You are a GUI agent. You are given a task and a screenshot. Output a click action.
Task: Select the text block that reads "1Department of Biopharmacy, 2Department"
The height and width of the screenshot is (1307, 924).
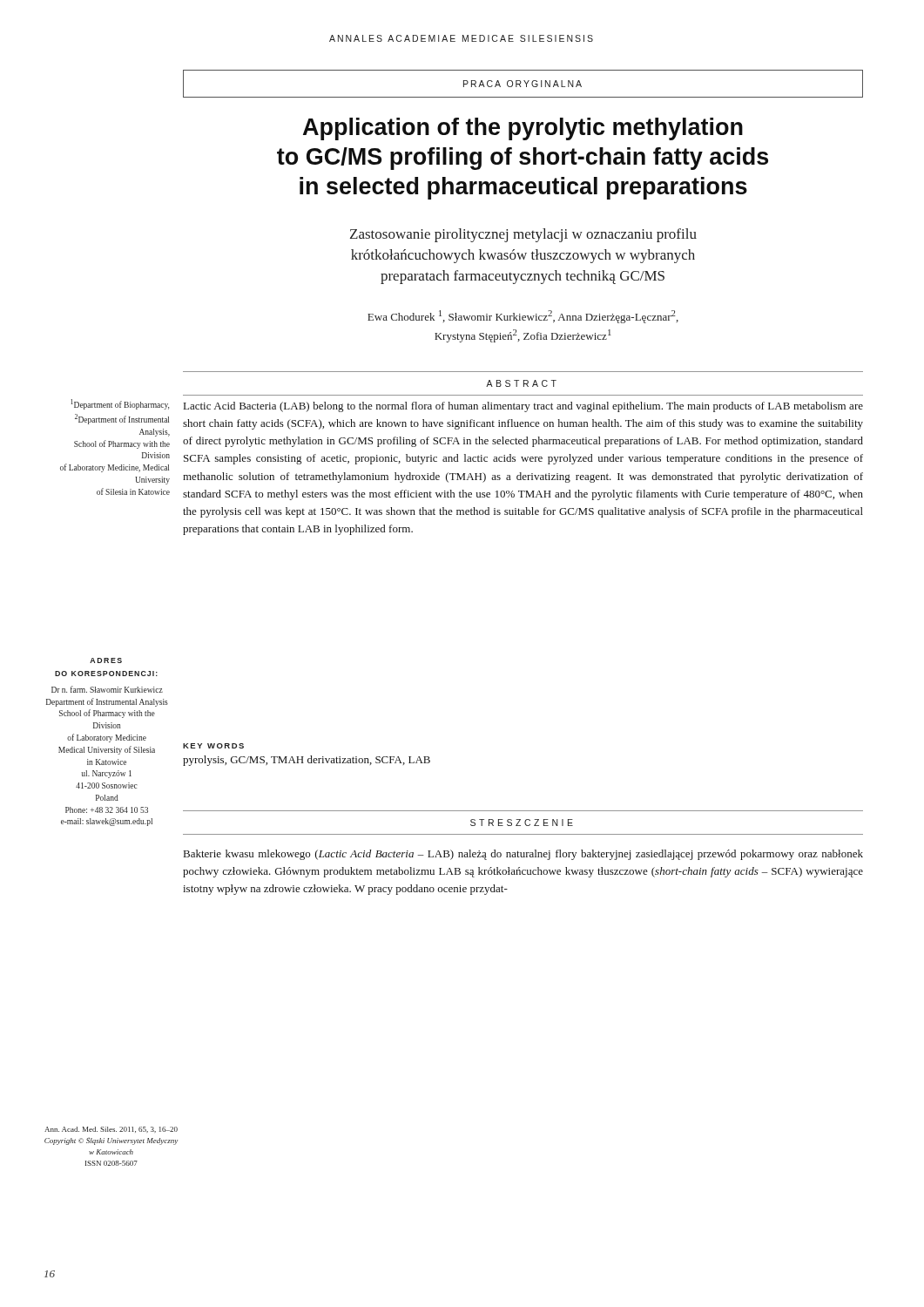coord(120,404)
